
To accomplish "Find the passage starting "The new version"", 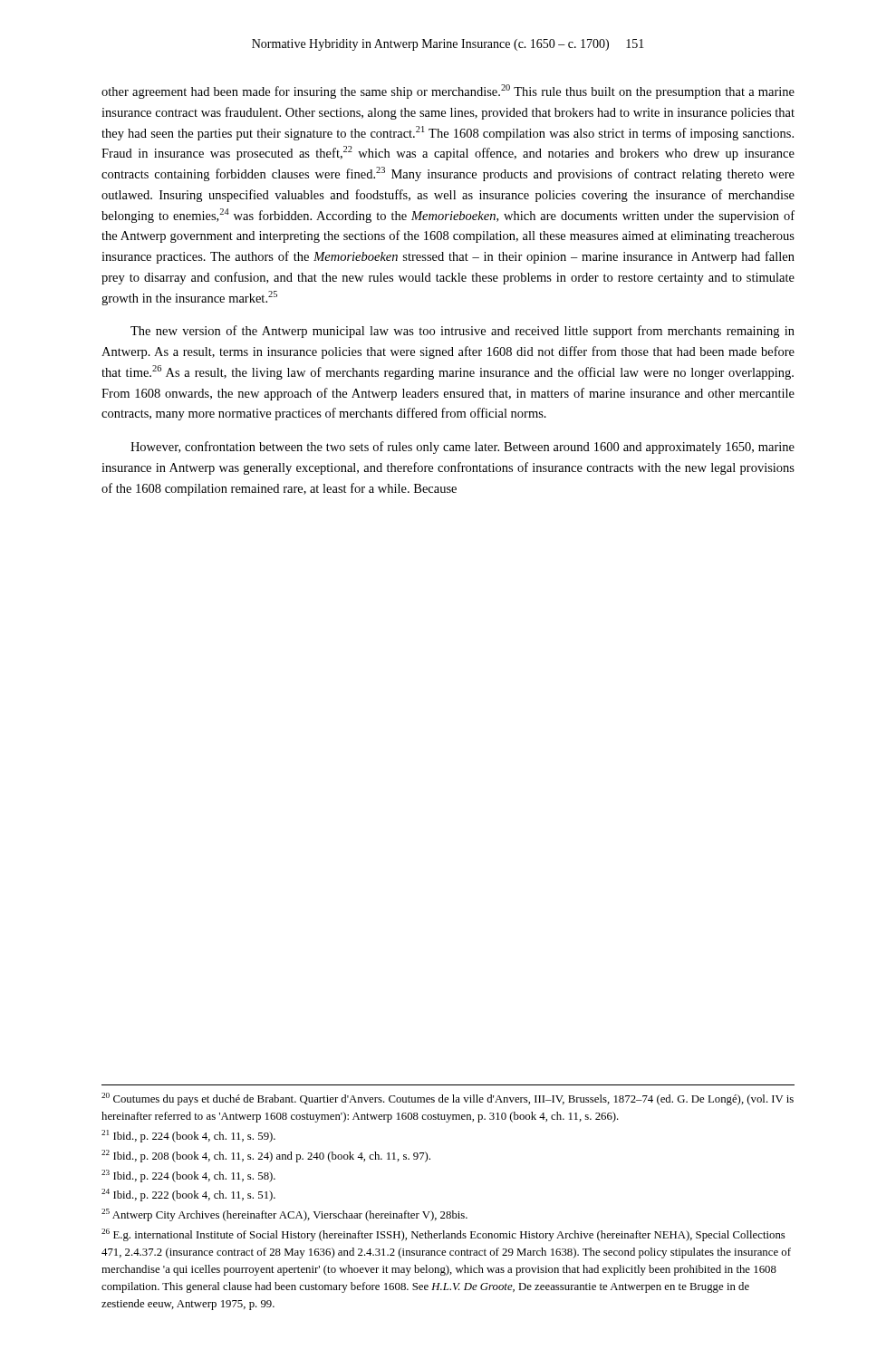I will [x=448, y=372].
